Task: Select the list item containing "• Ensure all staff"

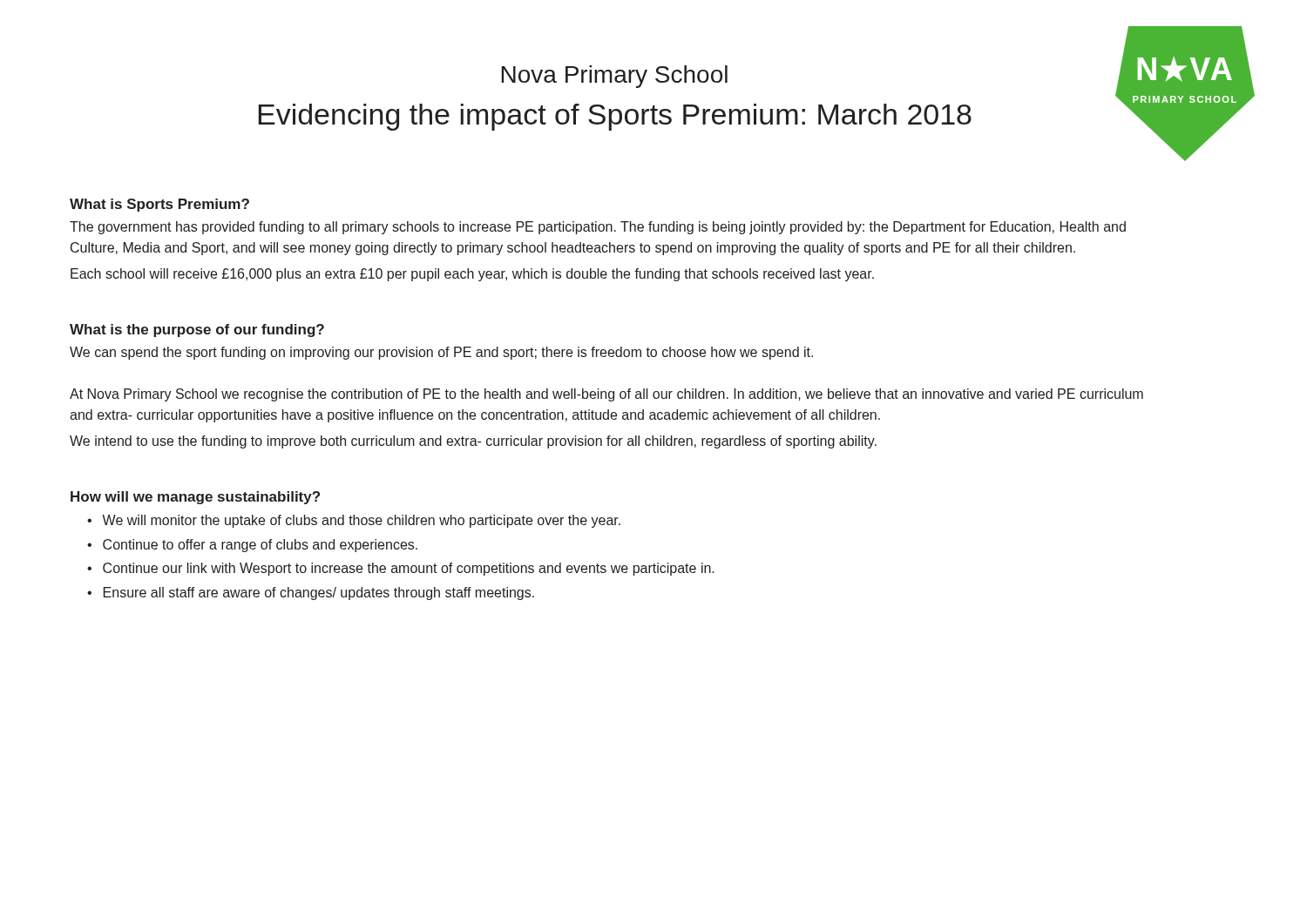Action: (x=311, y=593)
